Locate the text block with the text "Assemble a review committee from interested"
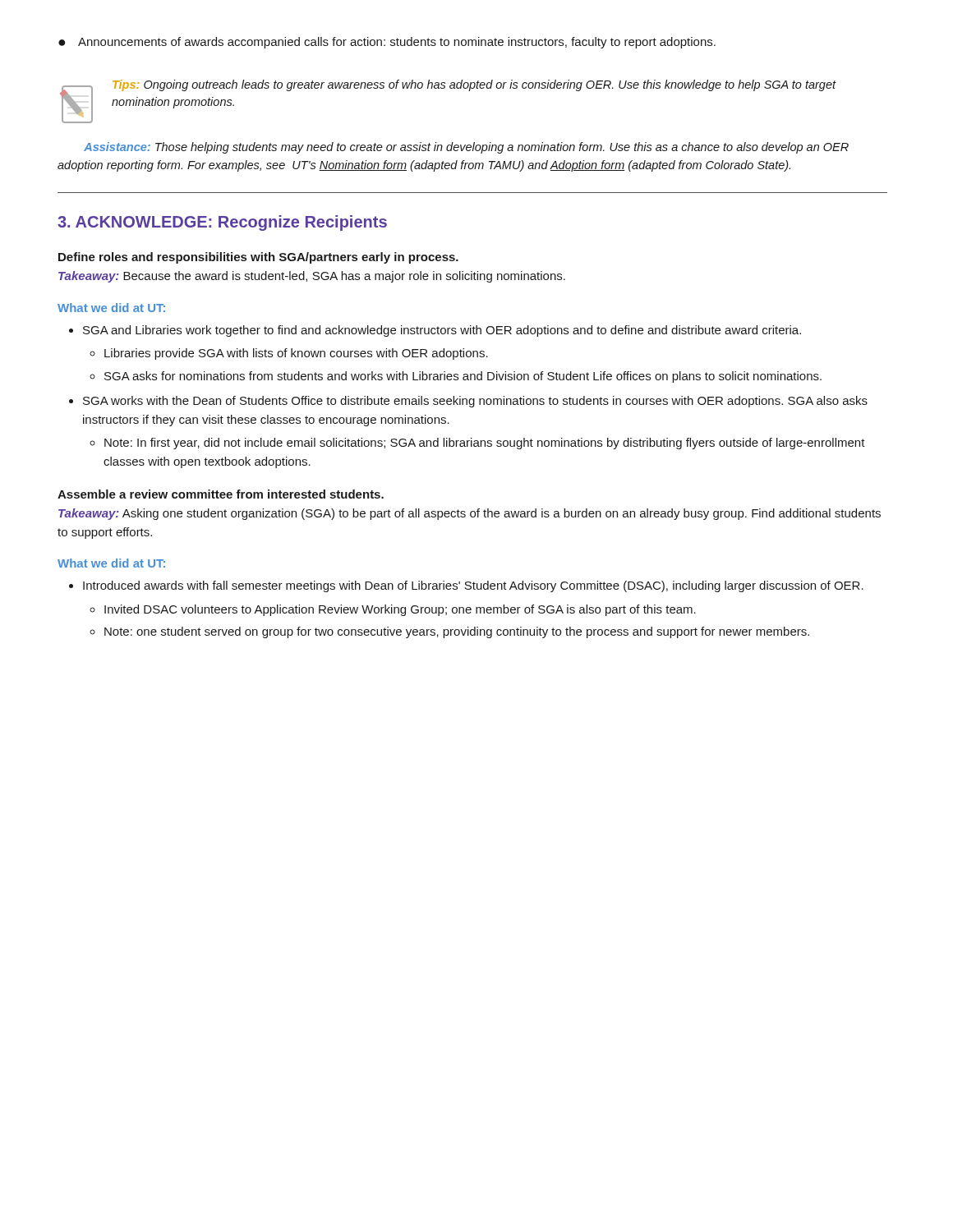953x1232 pixels. 221,494
